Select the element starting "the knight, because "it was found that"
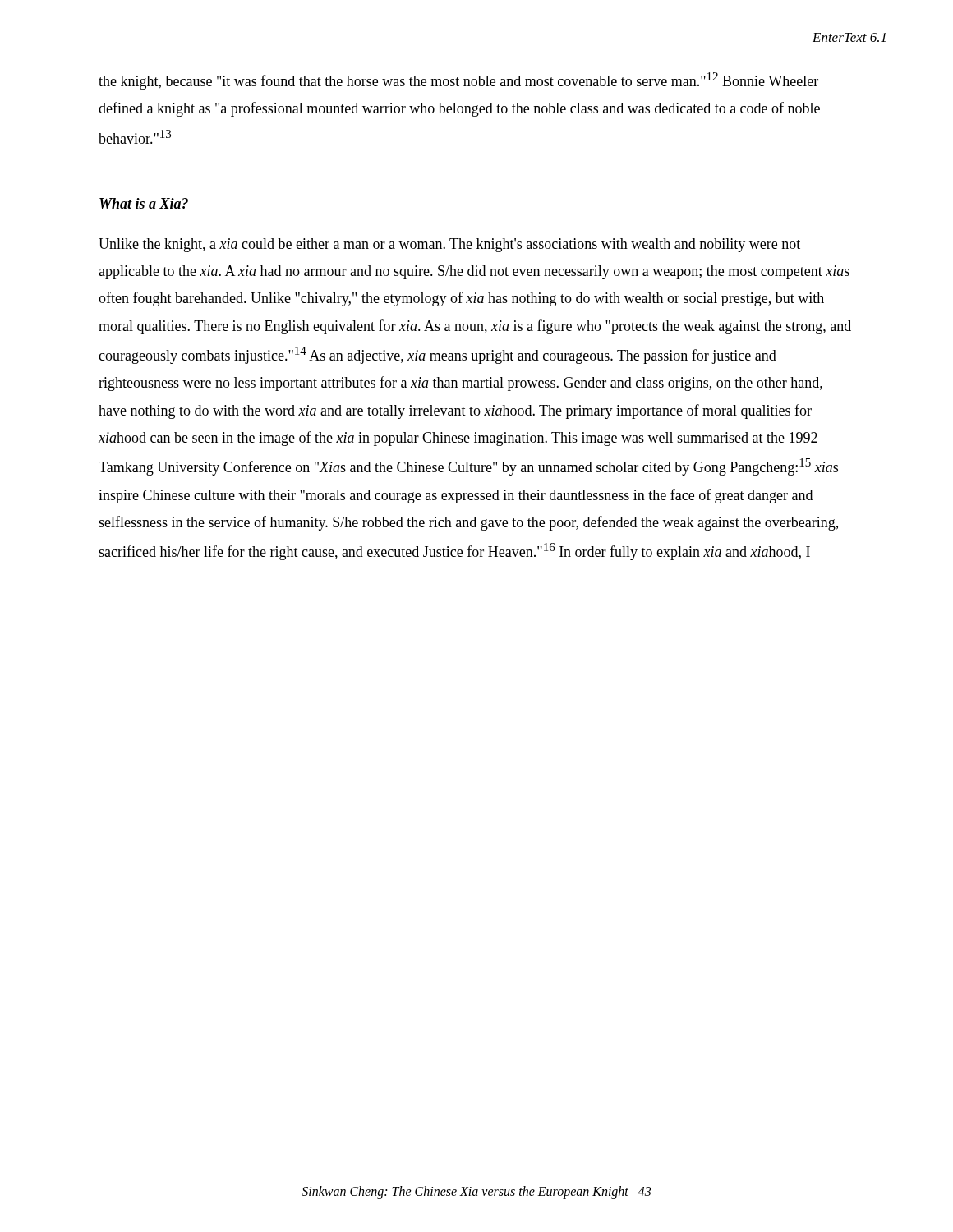 459,108
